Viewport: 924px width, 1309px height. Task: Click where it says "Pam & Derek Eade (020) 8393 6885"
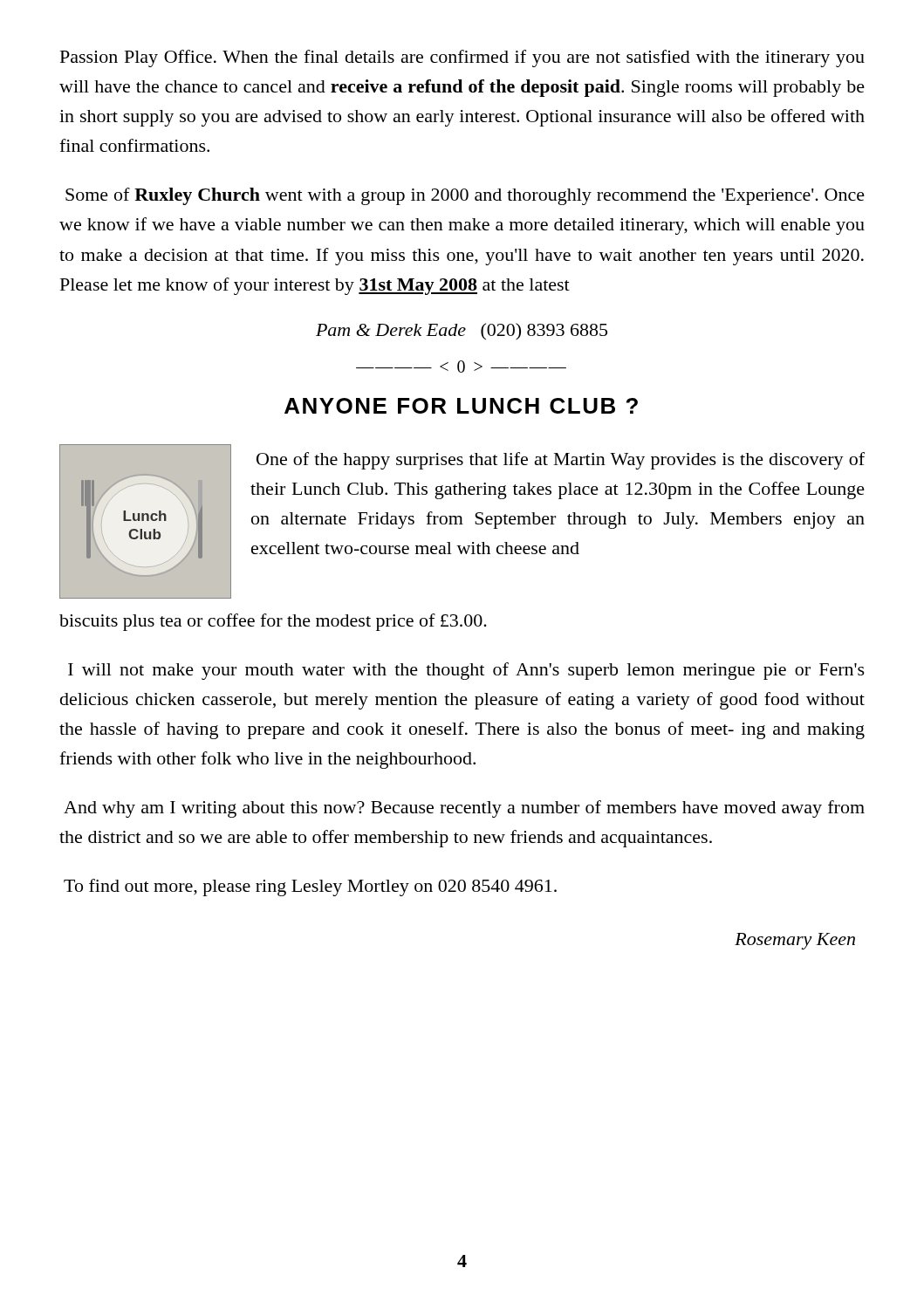[x=462, y=329]
